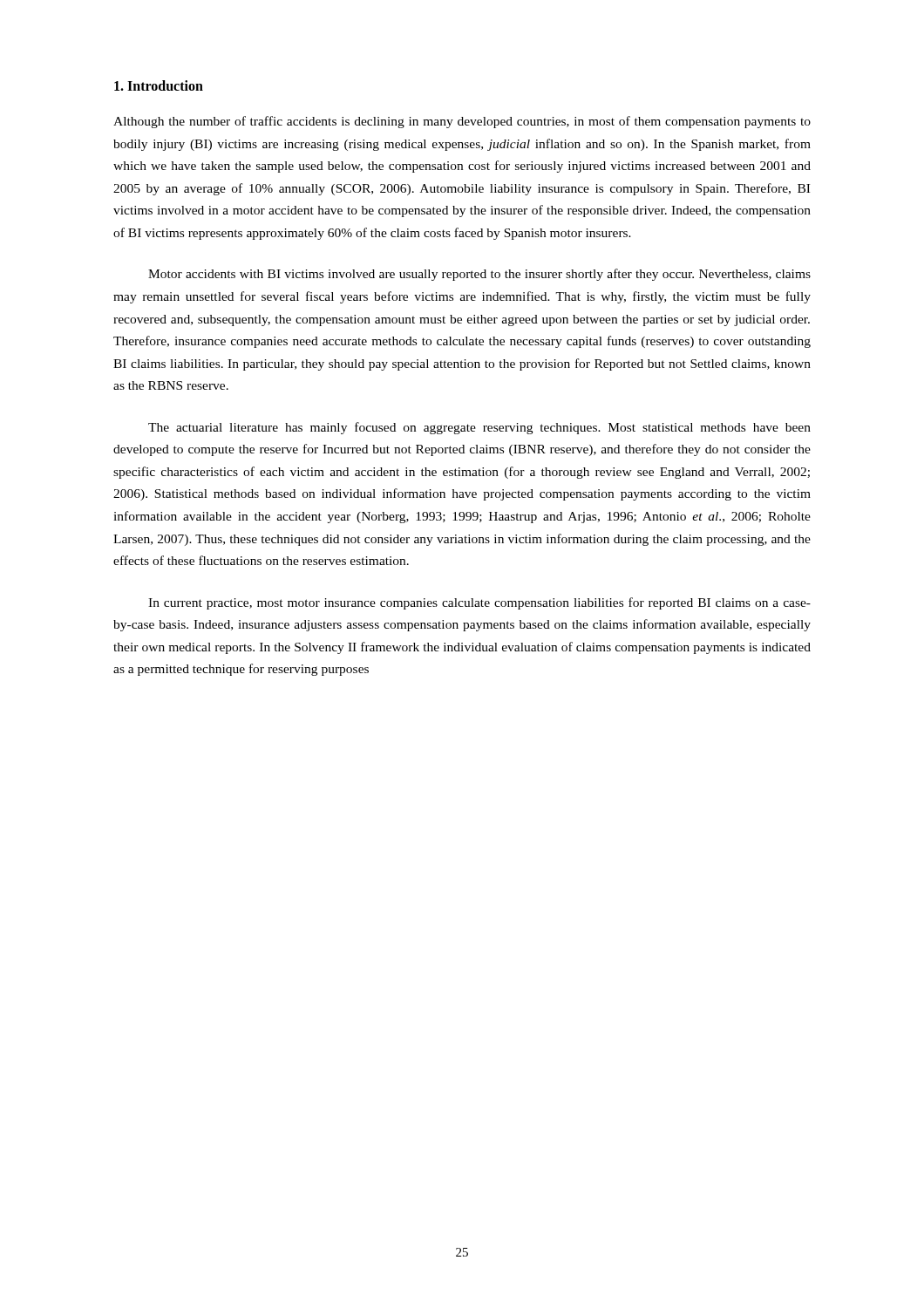
Task: Where is the passage that starts "In current practice, most motor insurance companies"?
Action: tap(462, 635)
